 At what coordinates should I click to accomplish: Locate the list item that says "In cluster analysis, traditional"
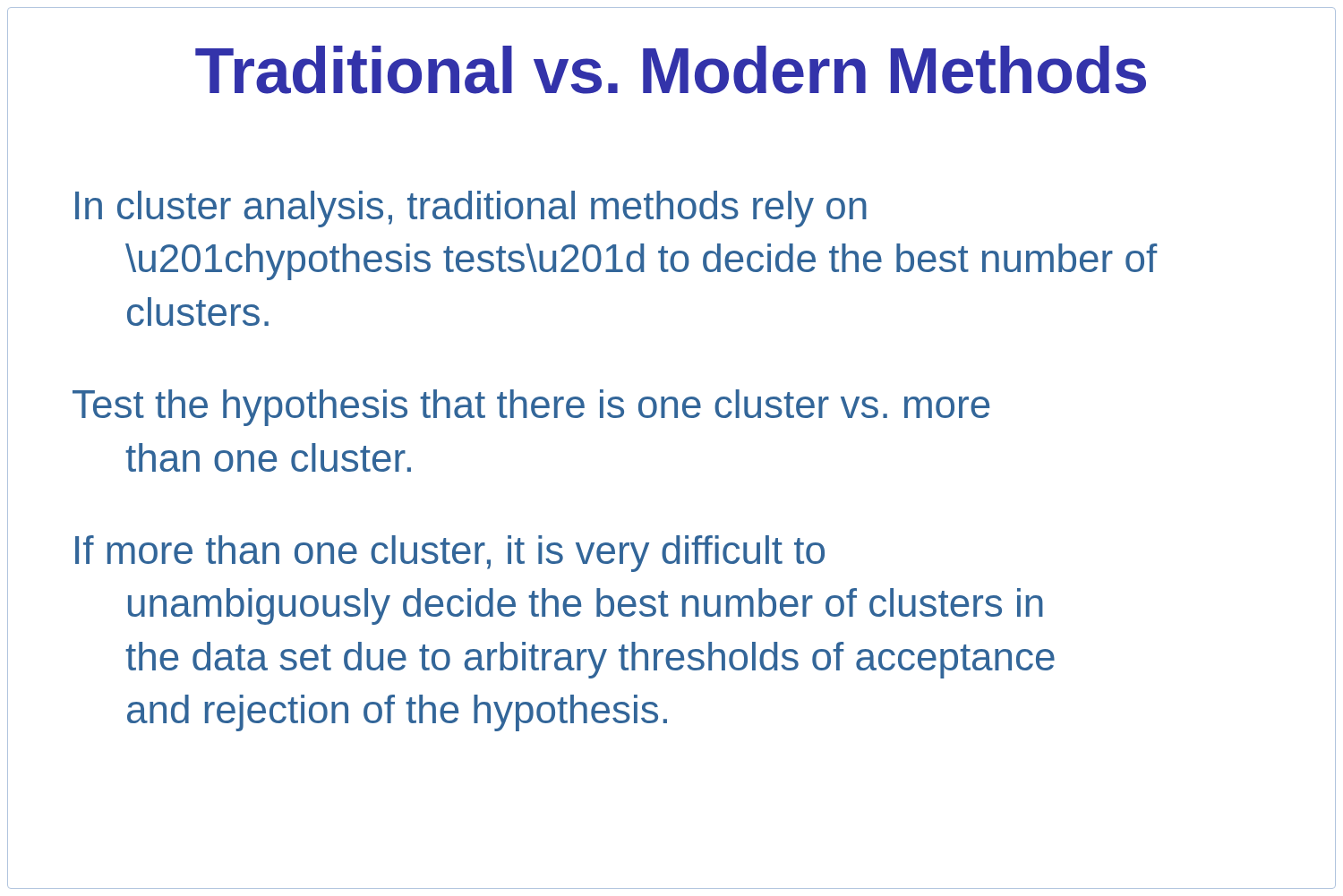pos(672,259)
